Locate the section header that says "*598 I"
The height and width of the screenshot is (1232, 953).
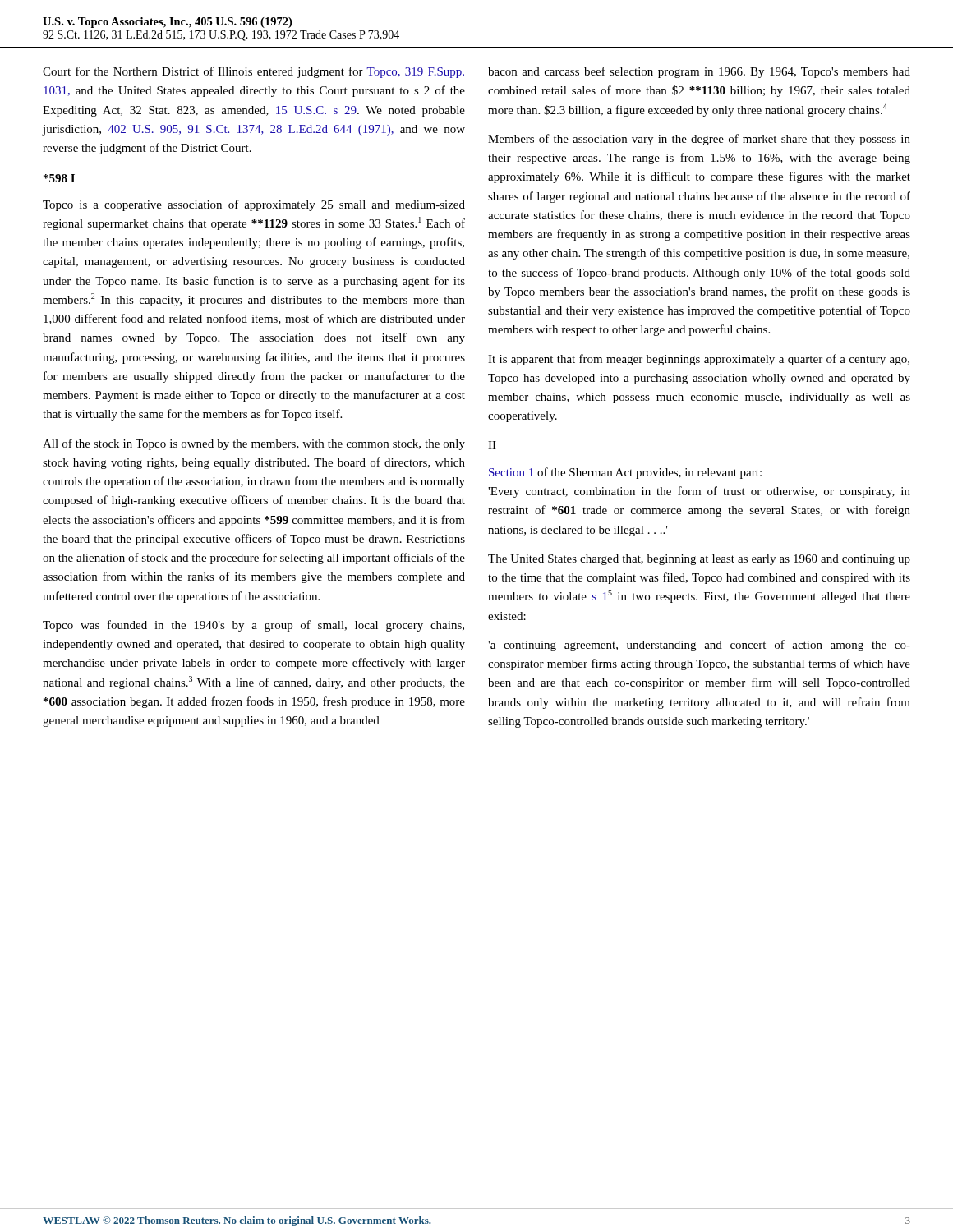[59, 178]
